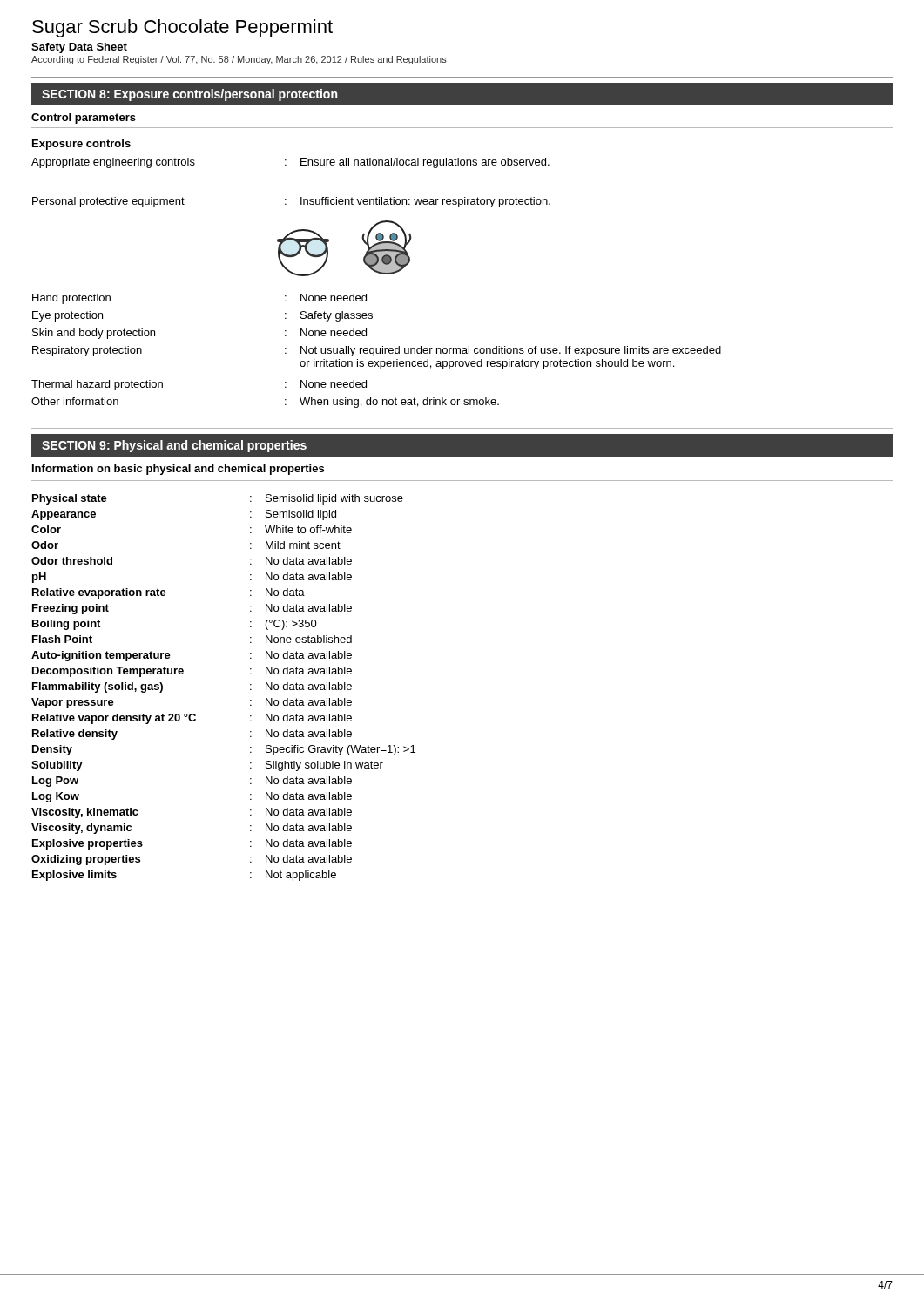The height and width of the screenshot is (1307, 924).
Task: Select the section header that says "SECTION 8: Exposure controls/personal protection"
Action: pyautogui.click(x=190, y=94)
